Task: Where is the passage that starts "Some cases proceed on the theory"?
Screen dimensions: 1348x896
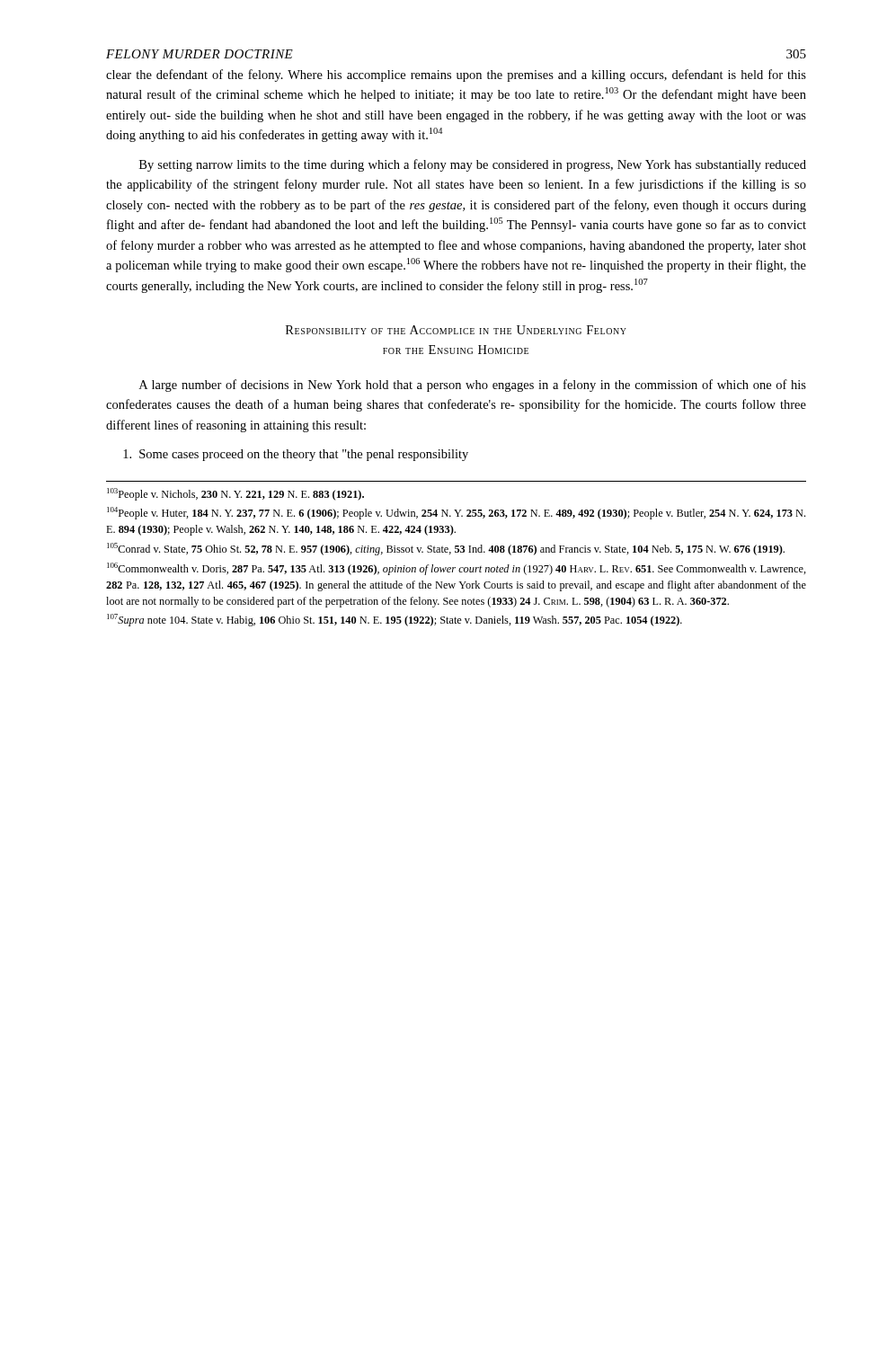Action: tap(287, 454)
